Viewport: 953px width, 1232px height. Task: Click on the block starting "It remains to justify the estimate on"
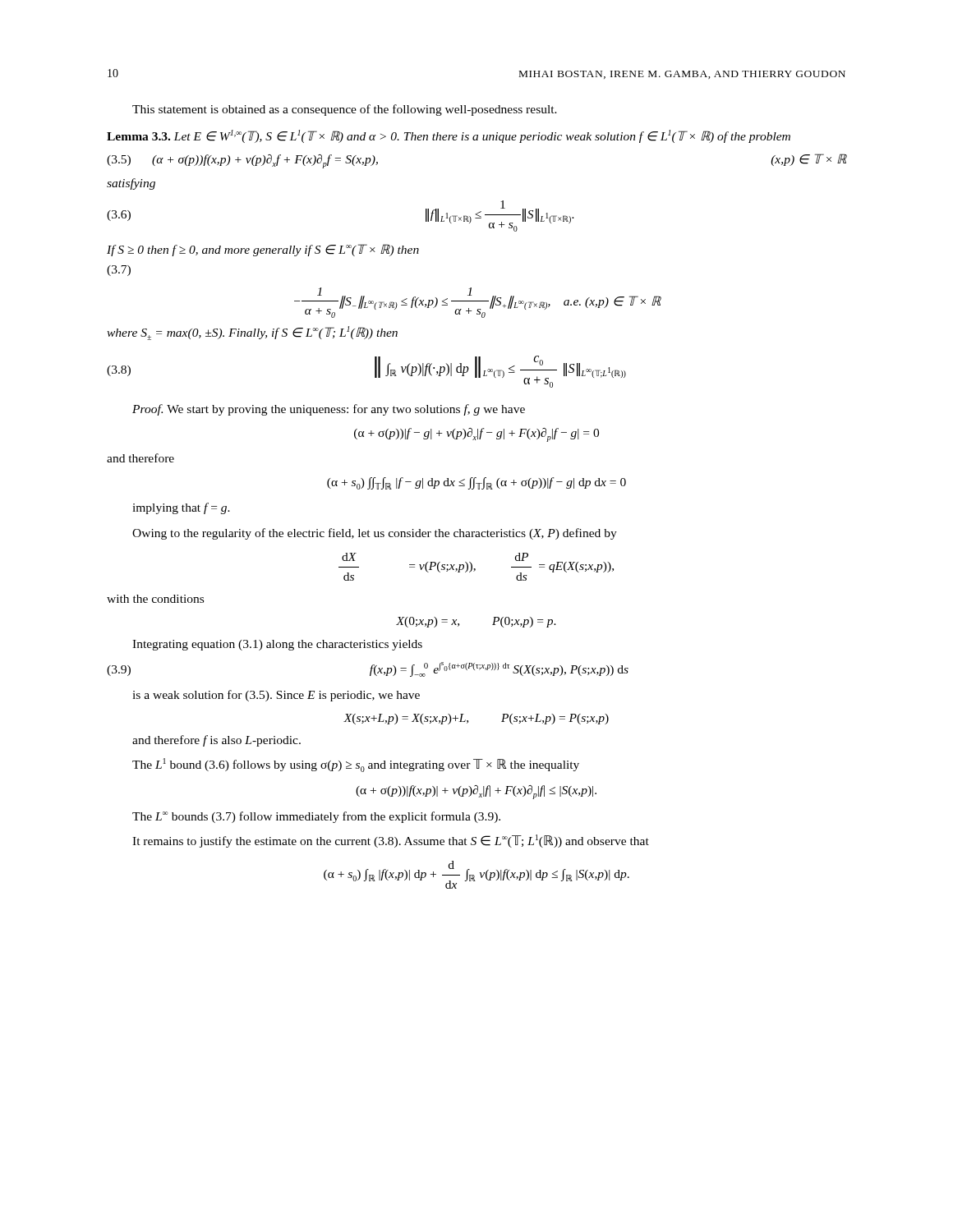click(391, 840)
